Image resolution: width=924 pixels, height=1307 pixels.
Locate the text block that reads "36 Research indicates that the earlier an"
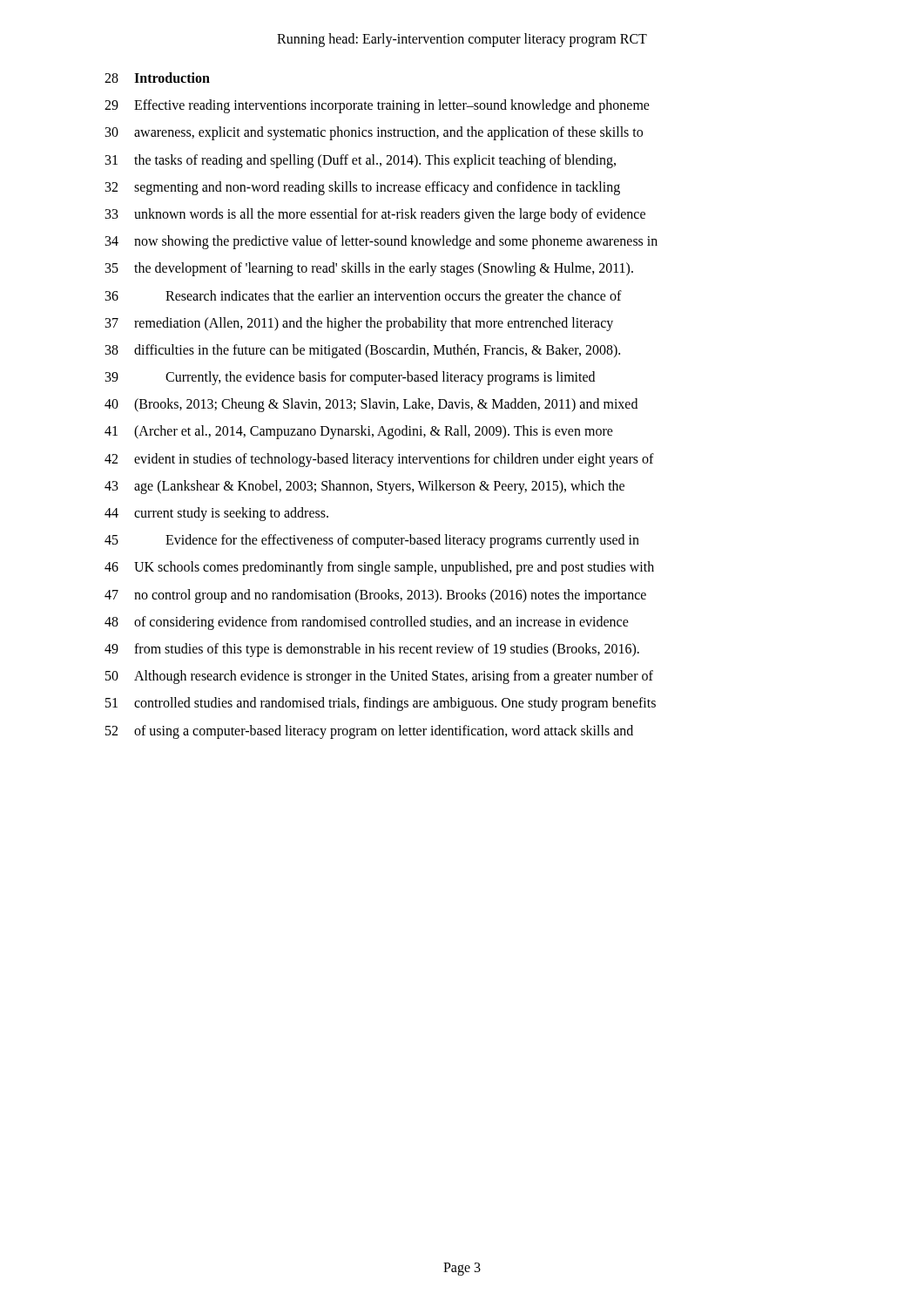point(471,323)
